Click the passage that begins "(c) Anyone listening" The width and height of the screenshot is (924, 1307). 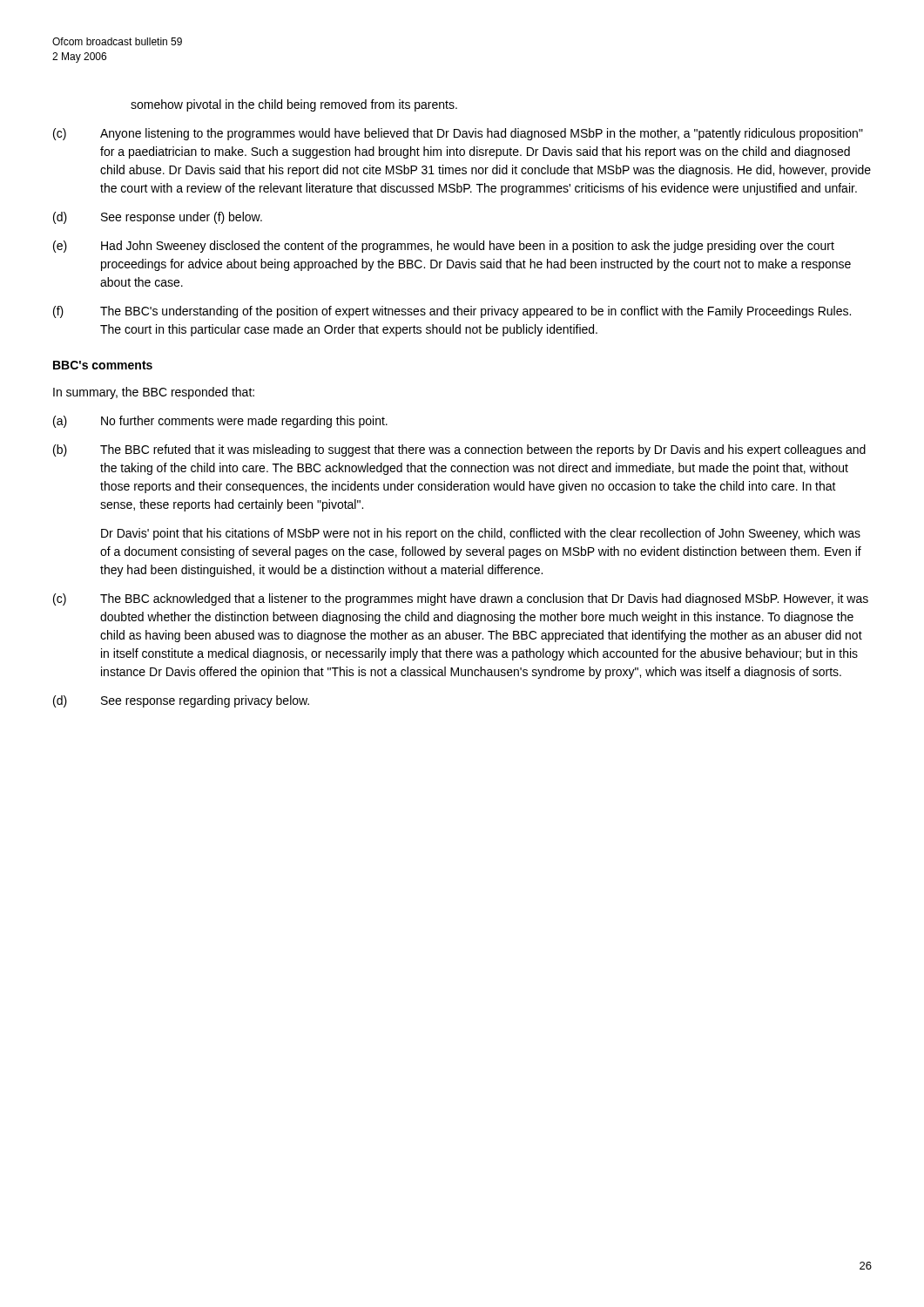tap(462, 161)
